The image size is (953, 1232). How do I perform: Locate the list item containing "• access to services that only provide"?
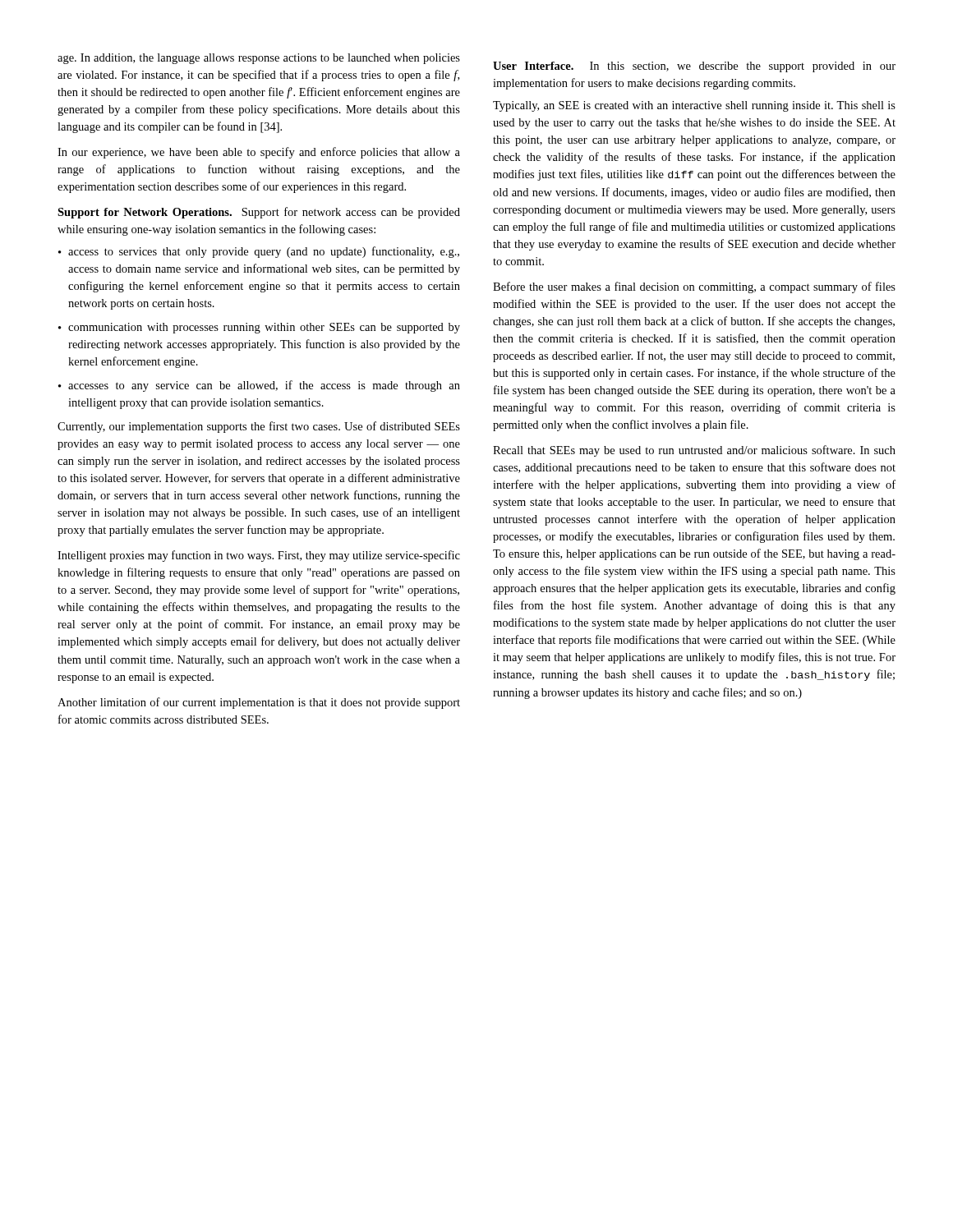click(x=259, y=278)
